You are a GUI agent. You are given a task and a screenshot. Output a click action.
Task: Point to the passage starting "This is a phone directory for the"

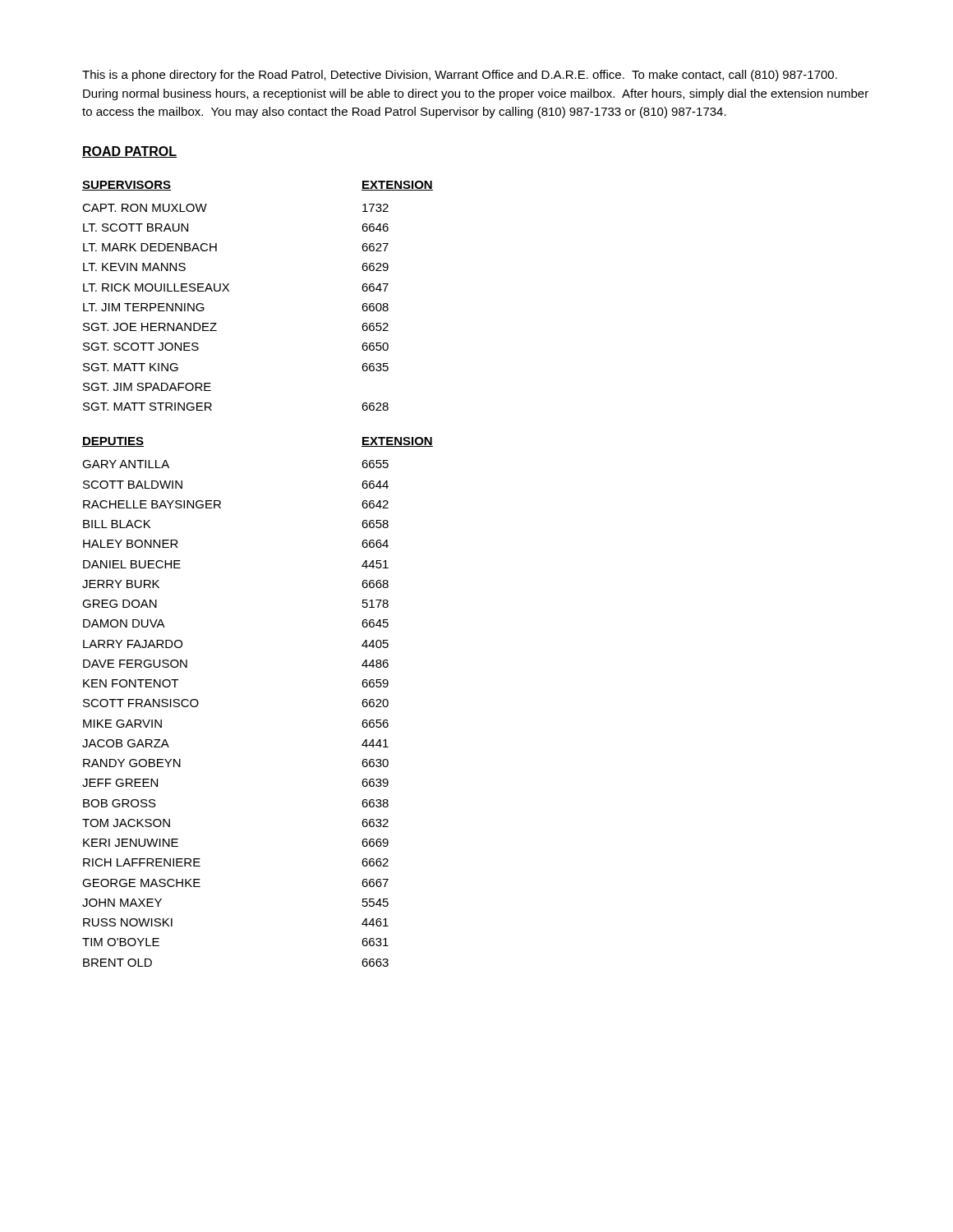(x=475, y=93)
